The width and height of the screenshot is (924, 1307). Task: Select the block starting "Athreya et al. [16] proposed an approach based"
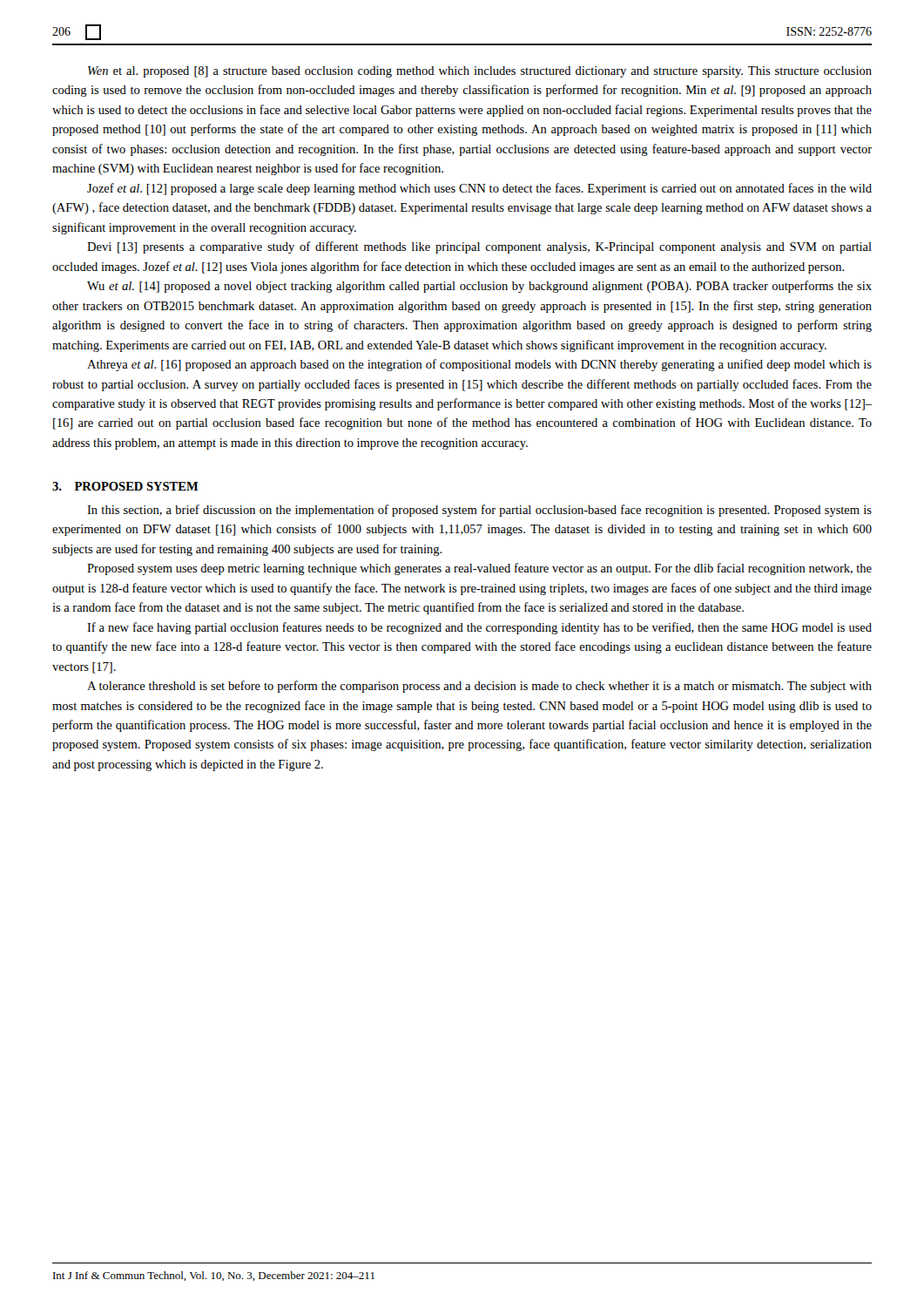pos(462,404)
